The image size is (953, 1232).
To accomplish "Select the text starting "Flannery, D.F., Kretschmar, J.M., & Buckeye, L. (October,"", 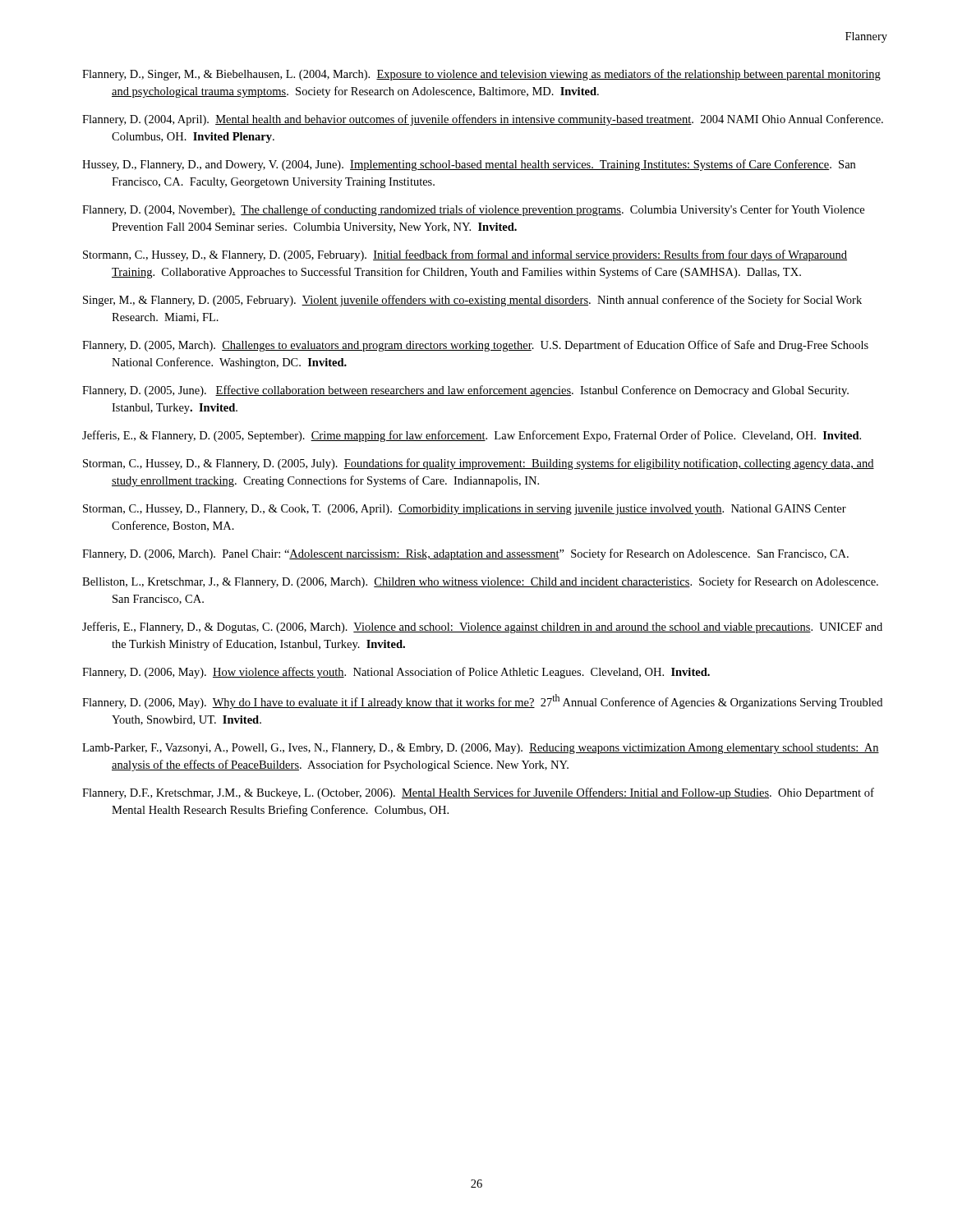I will tap(478, 801).
